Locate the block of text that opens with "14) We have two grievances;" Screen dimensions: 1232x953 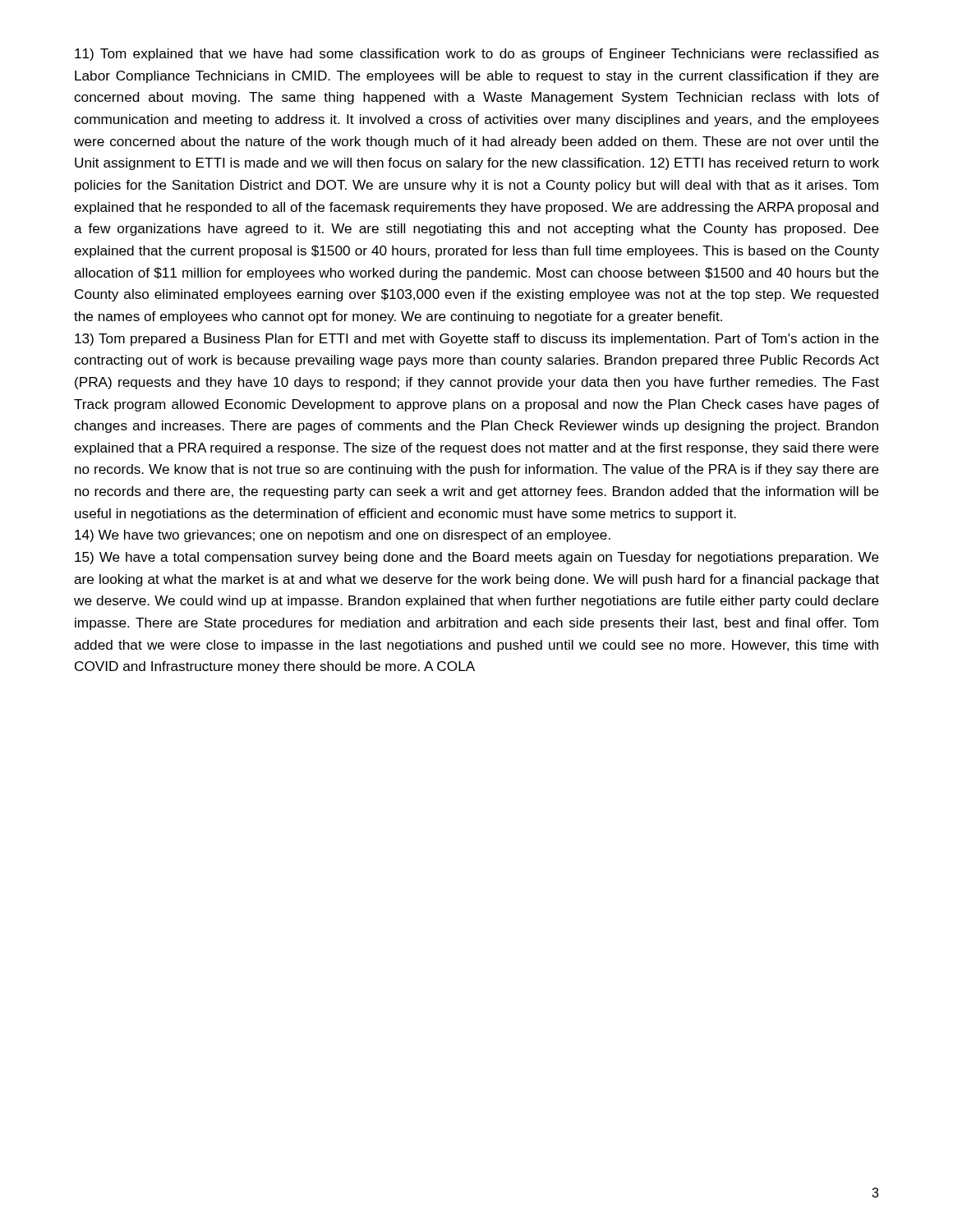click(x=343, y=535)
